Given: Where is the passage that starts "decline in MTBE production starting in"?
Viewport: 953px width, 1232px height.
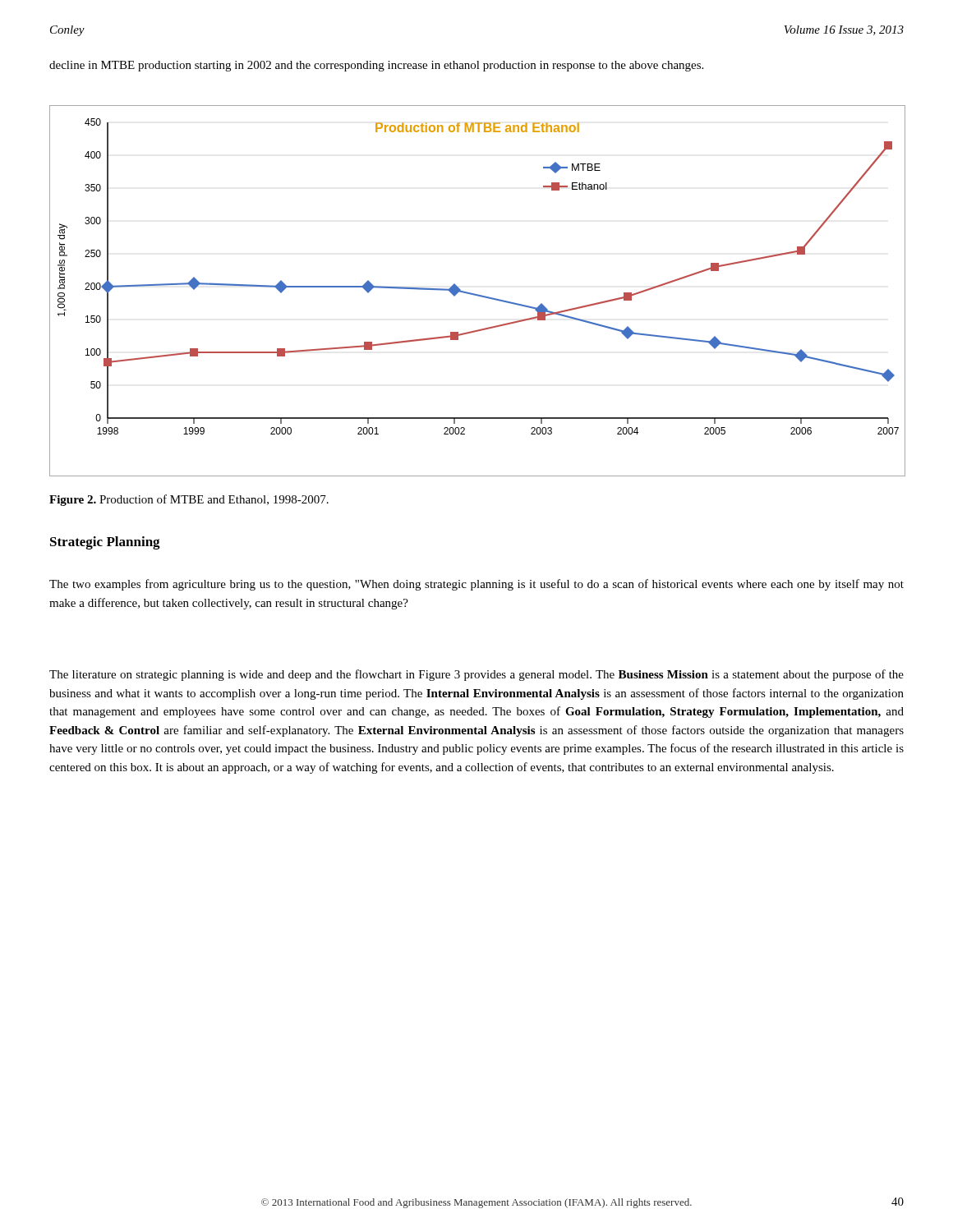Looking at the screenshot, I should click(x=377, y=65).
